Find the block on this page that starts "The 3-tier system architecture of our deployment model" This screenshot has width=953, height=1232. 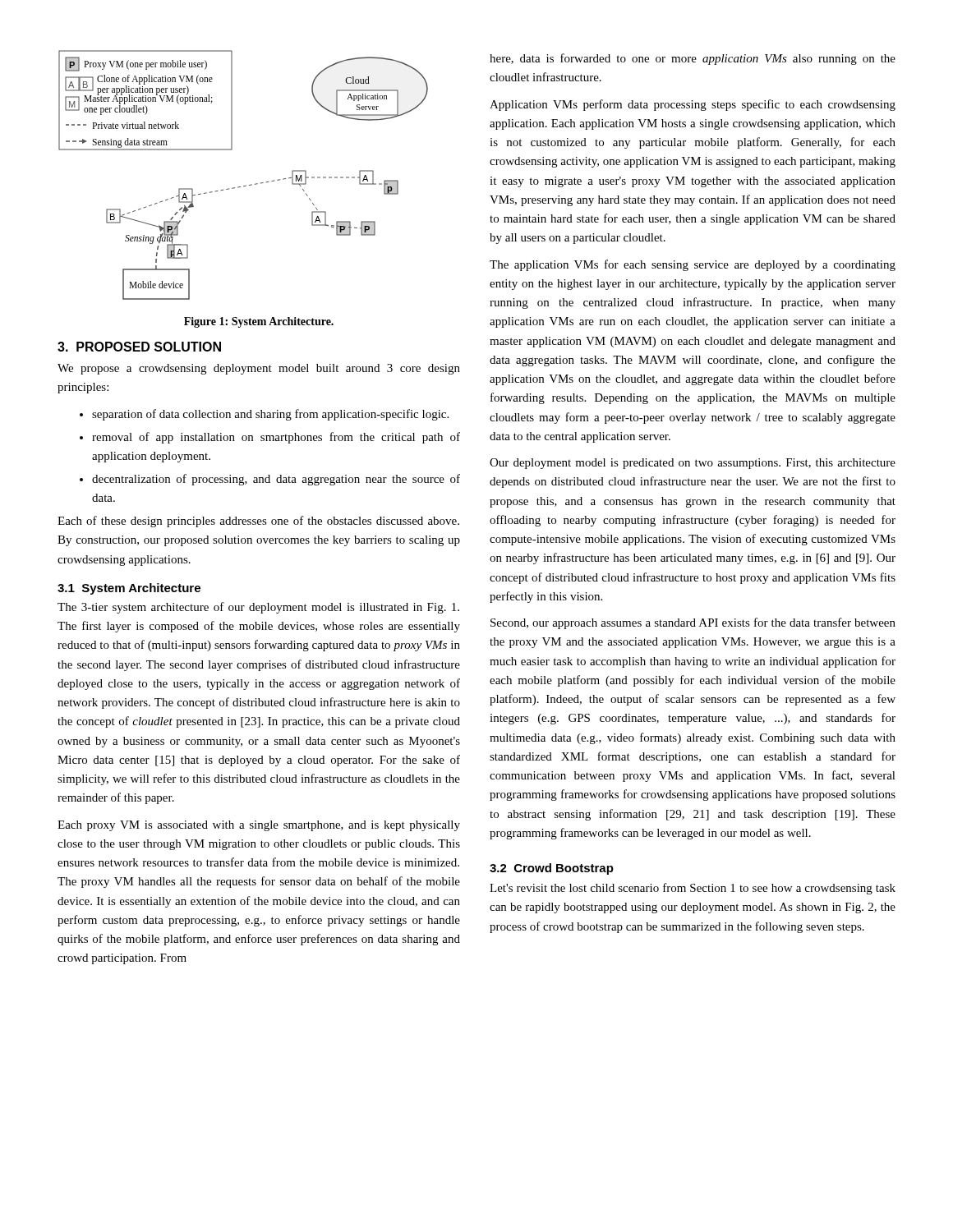coord(259,783)
